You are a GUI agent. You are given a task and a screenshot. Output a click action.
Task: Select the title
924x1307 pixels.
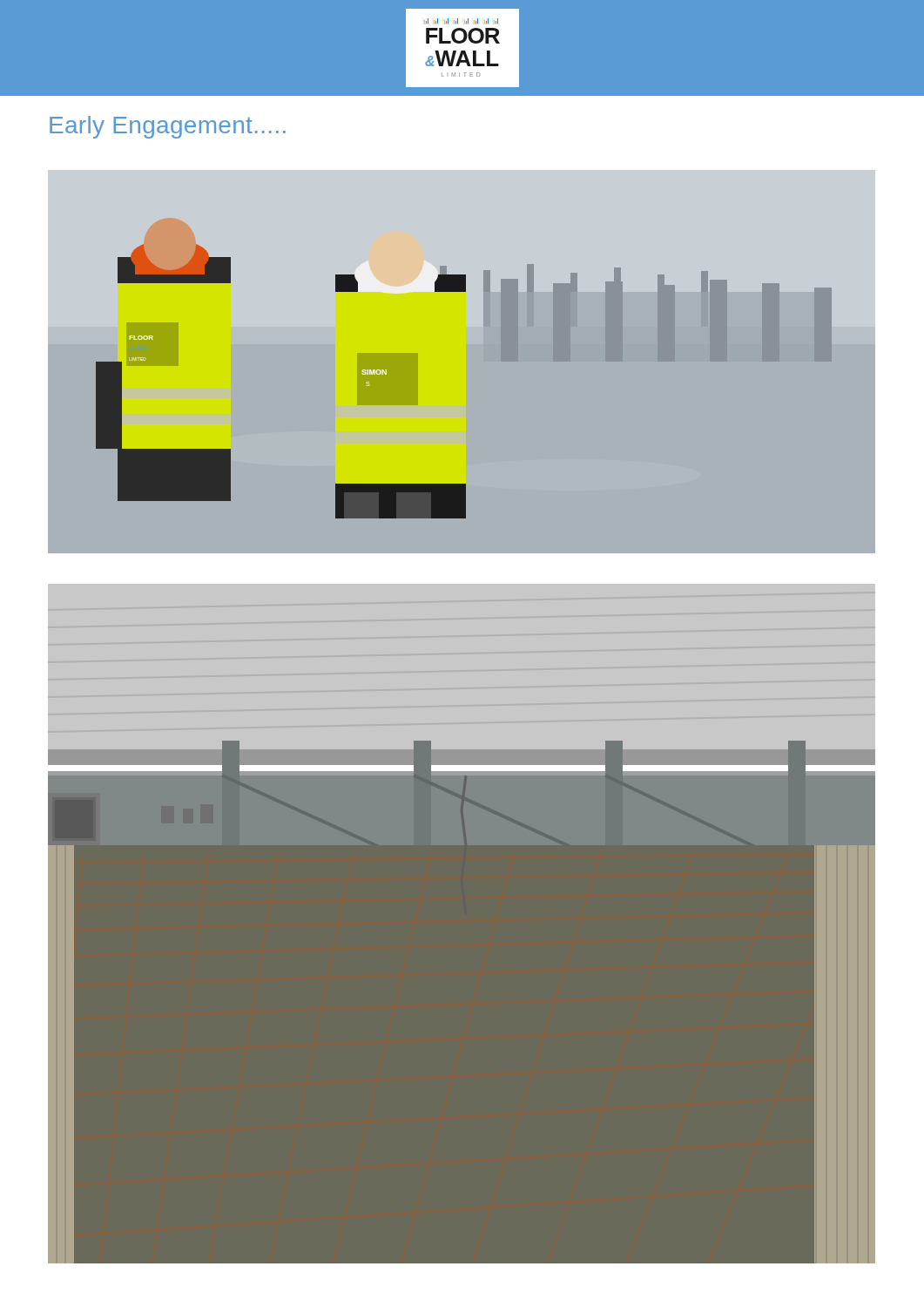(x=168, y=125)
